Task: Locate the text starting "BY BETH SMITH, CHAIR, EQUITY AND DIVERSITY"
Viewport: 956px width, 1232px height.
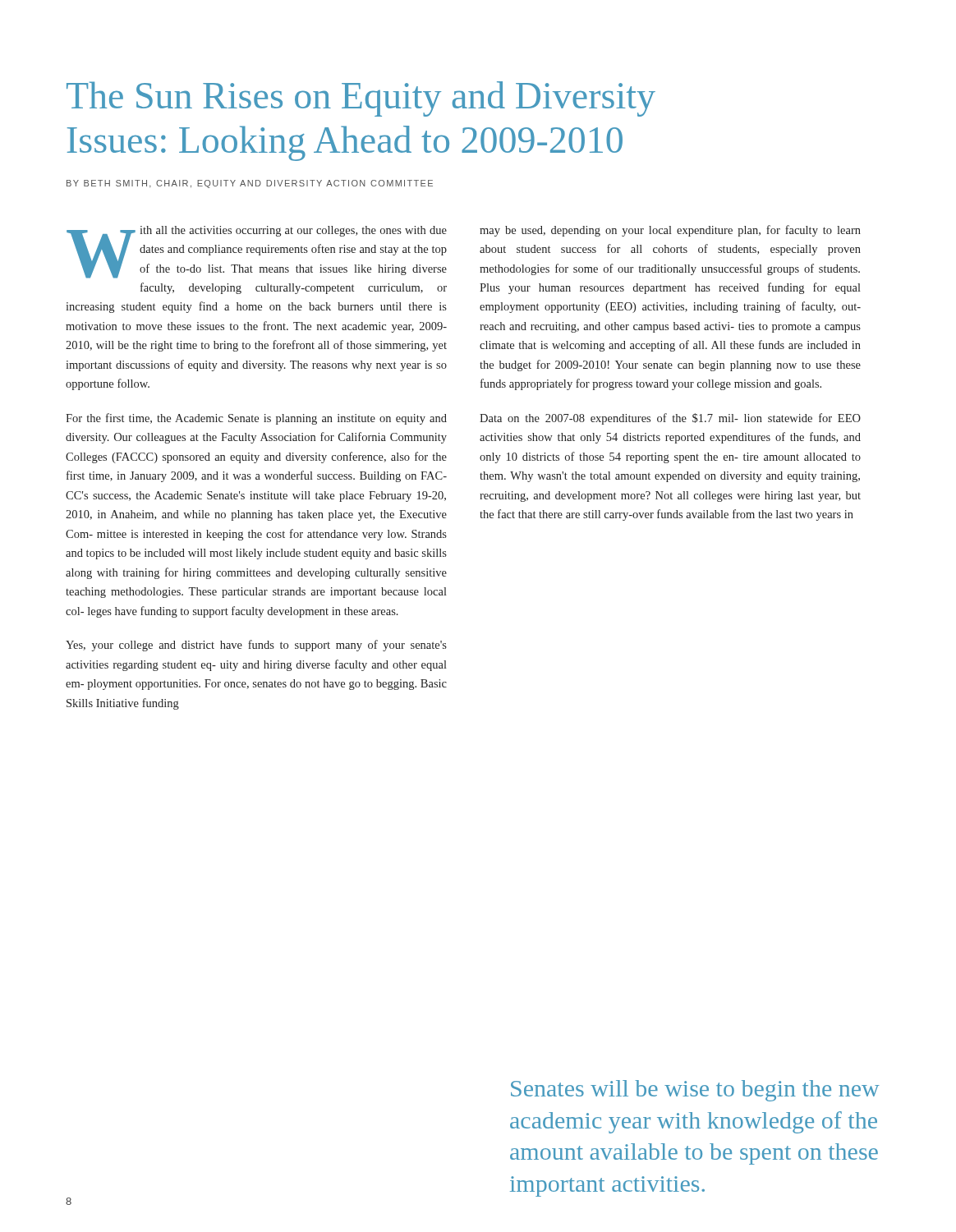Action: (x=250, y=183)
